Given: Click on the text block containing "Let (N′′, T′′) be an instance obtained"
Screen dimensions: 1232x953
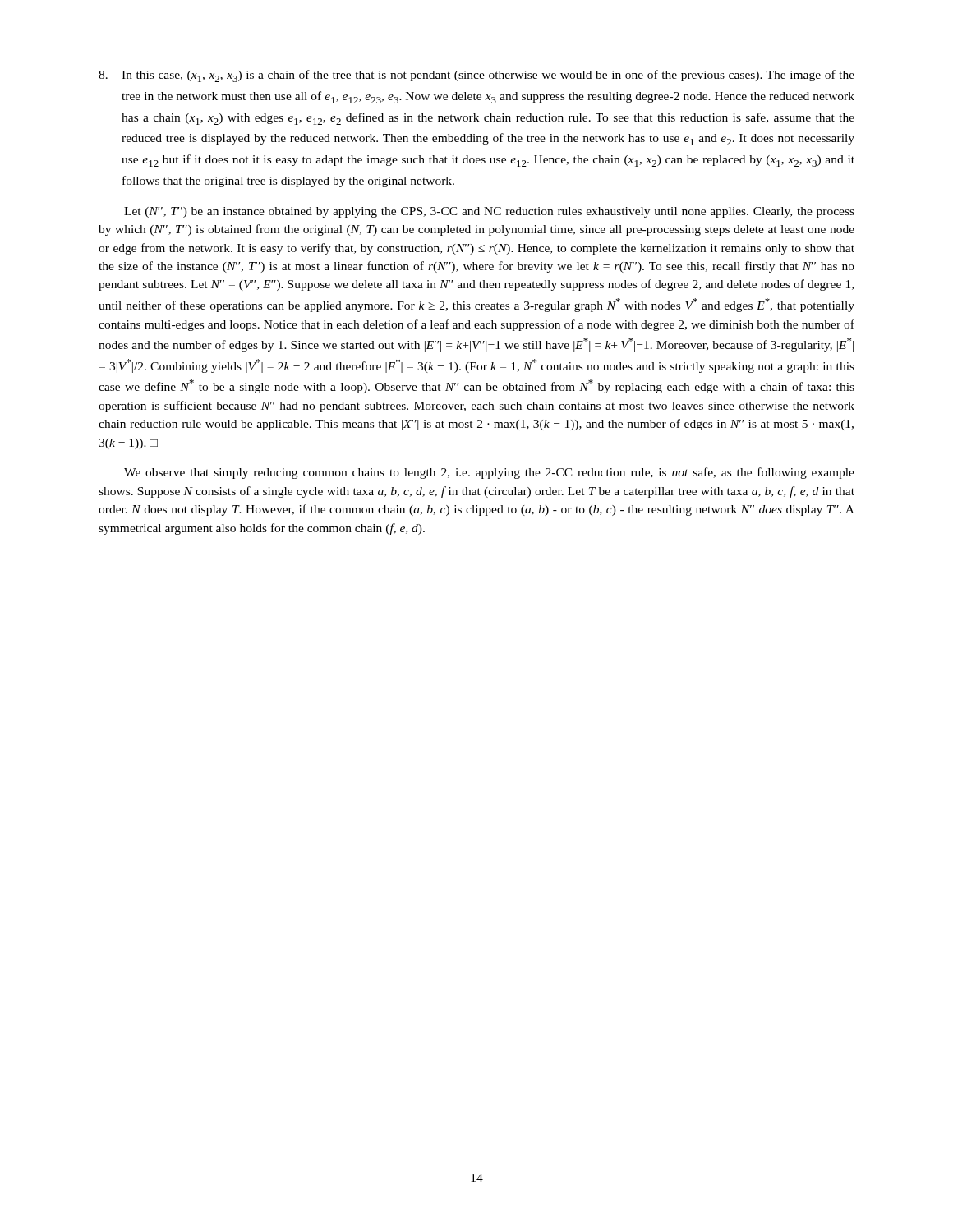Looking at the screenshot, I should tap(476, 326).
